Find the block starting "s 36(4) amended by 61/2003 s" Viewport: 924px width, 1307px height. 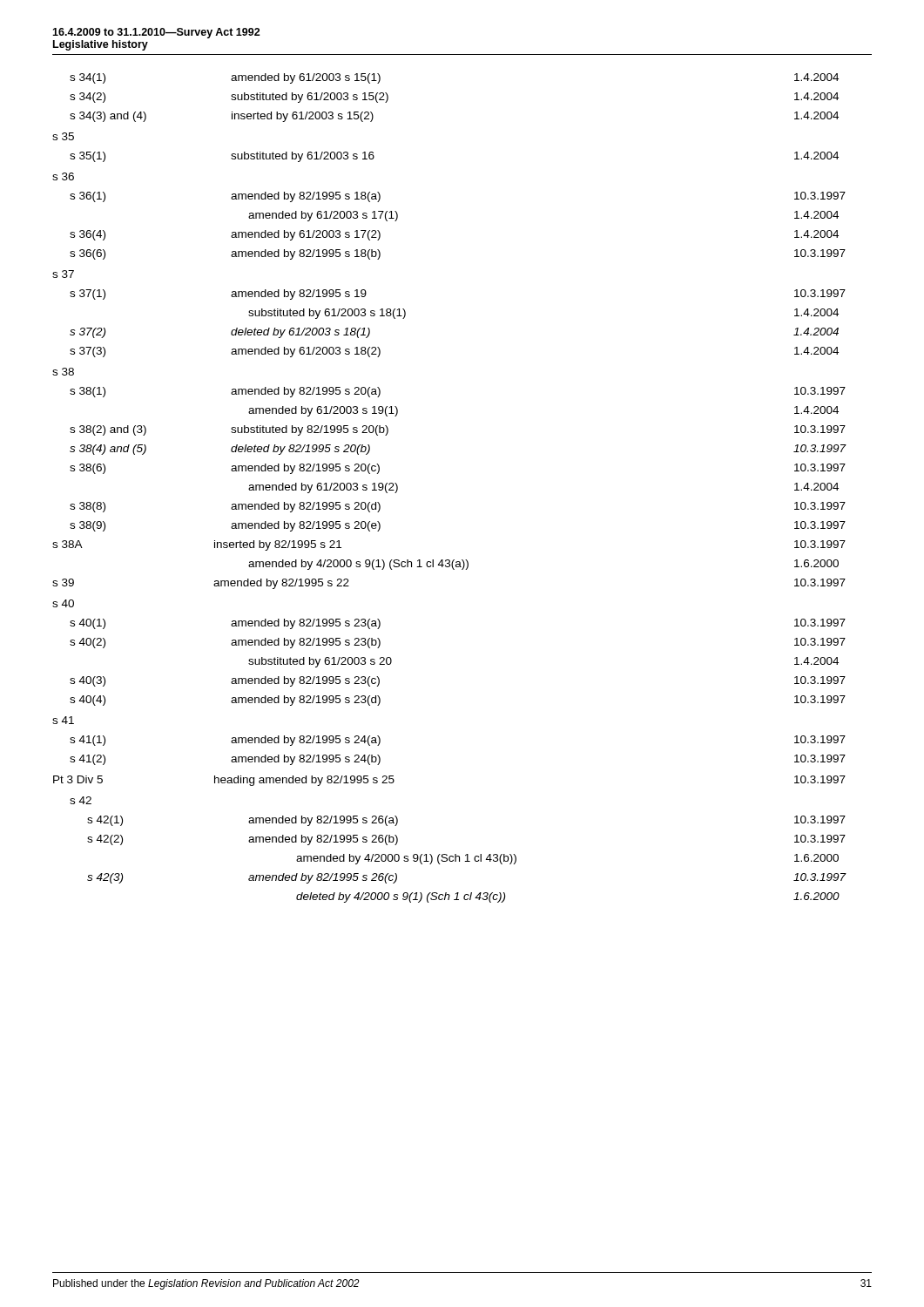86,235
